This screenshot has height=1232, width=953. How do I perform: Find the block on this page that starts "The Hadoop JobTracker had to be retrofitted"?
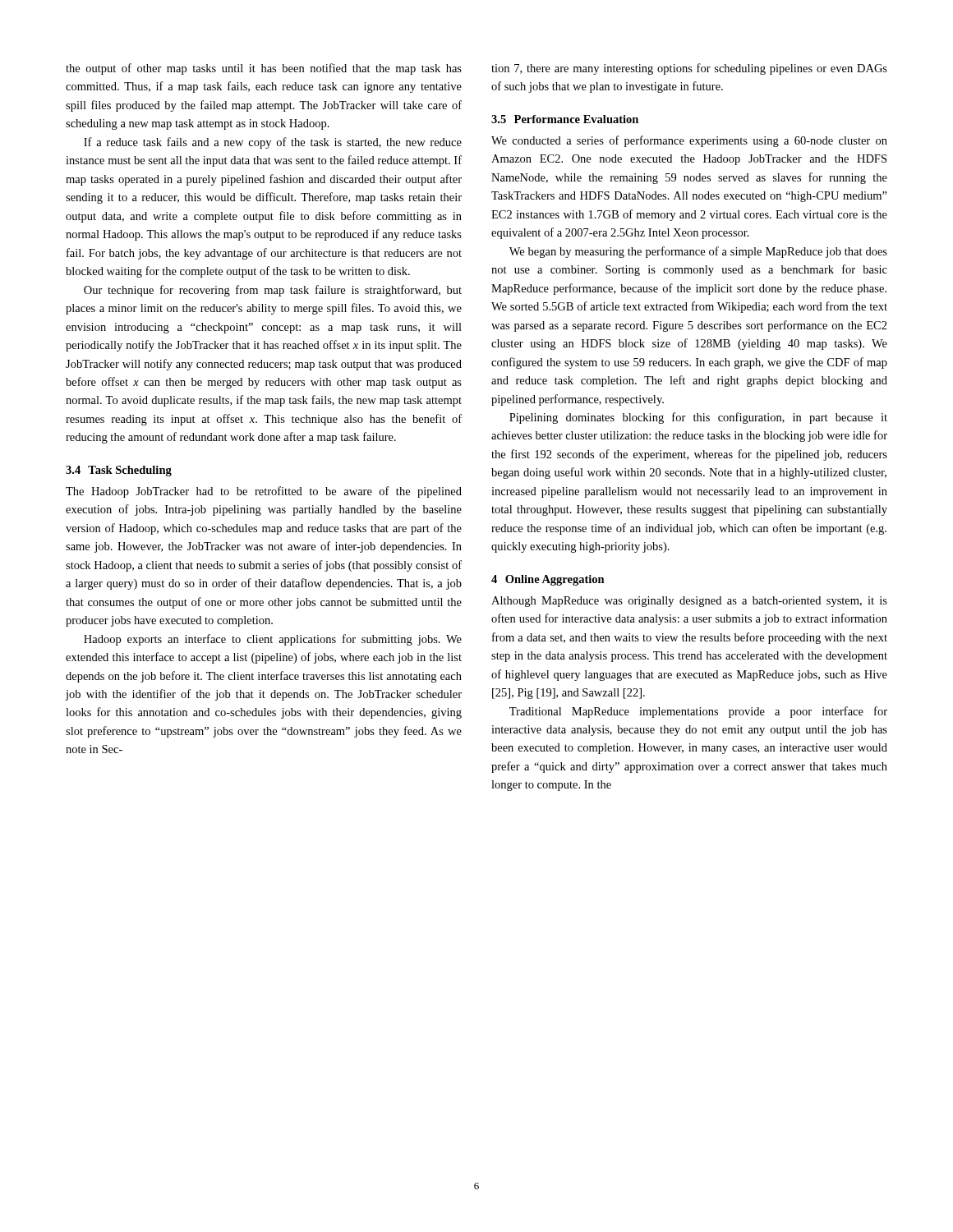tap(264, 620)
